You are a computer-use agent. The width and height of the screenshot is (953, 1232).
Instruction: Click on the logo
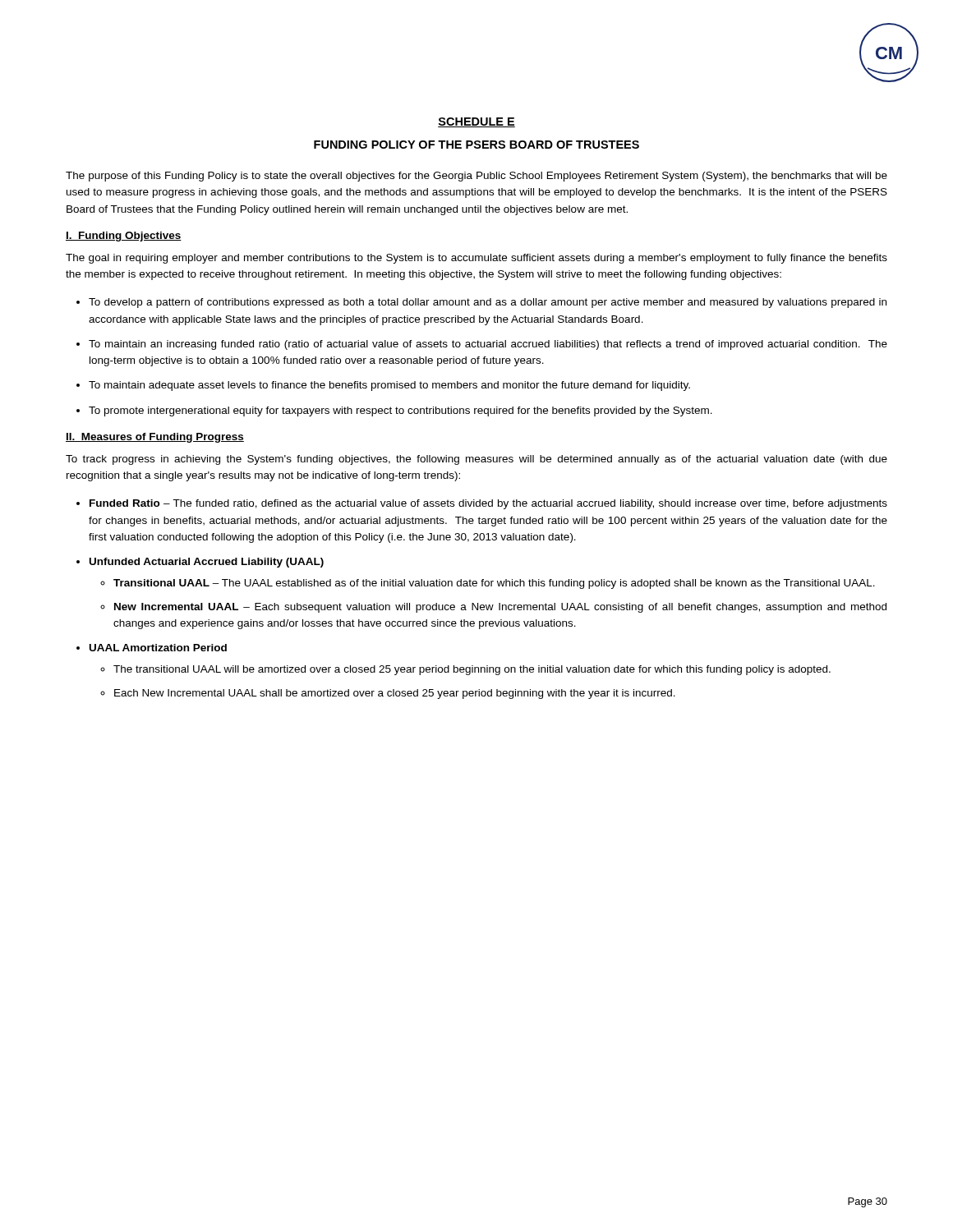click(889, 53)
